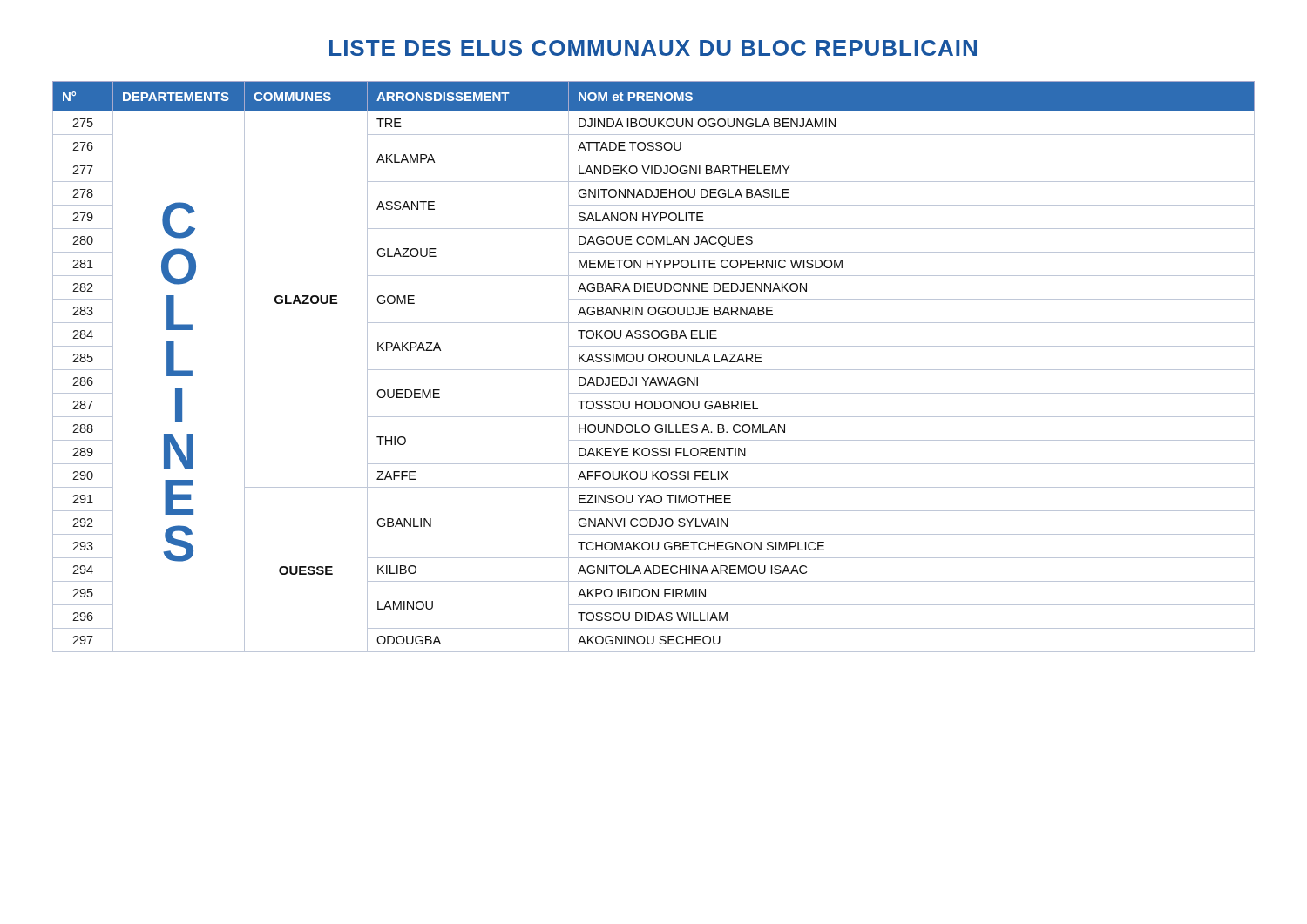Image resolution: width=1307 pixels, height=924 pixels.
Task: Where is the title that starts "LISTE DES ELUS COMMUNAUX DU"?
Action: point(654,48)
